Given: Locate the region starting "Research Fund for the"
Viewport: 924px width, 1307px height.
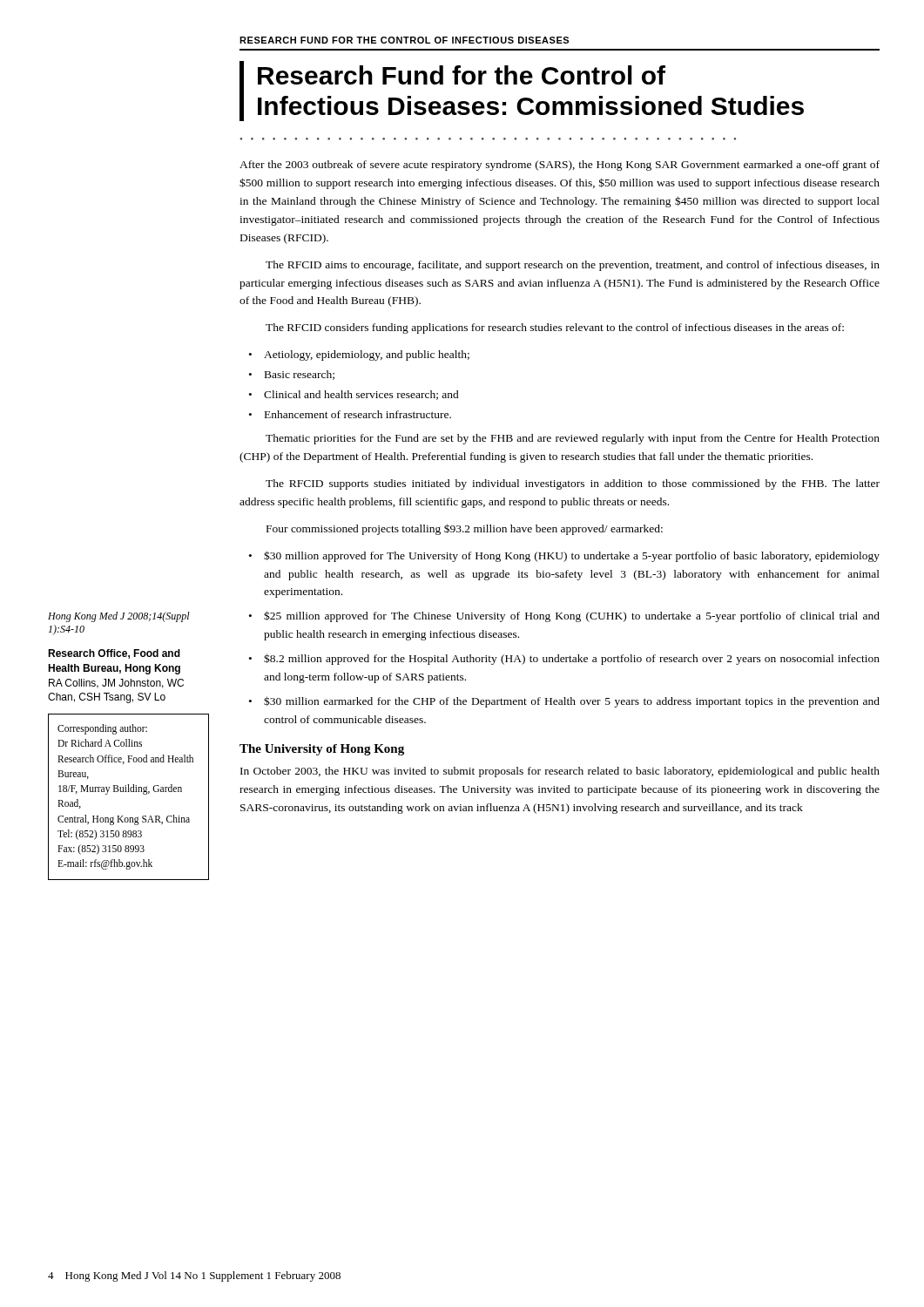Looking at the screenshot, I should (530, 90).
